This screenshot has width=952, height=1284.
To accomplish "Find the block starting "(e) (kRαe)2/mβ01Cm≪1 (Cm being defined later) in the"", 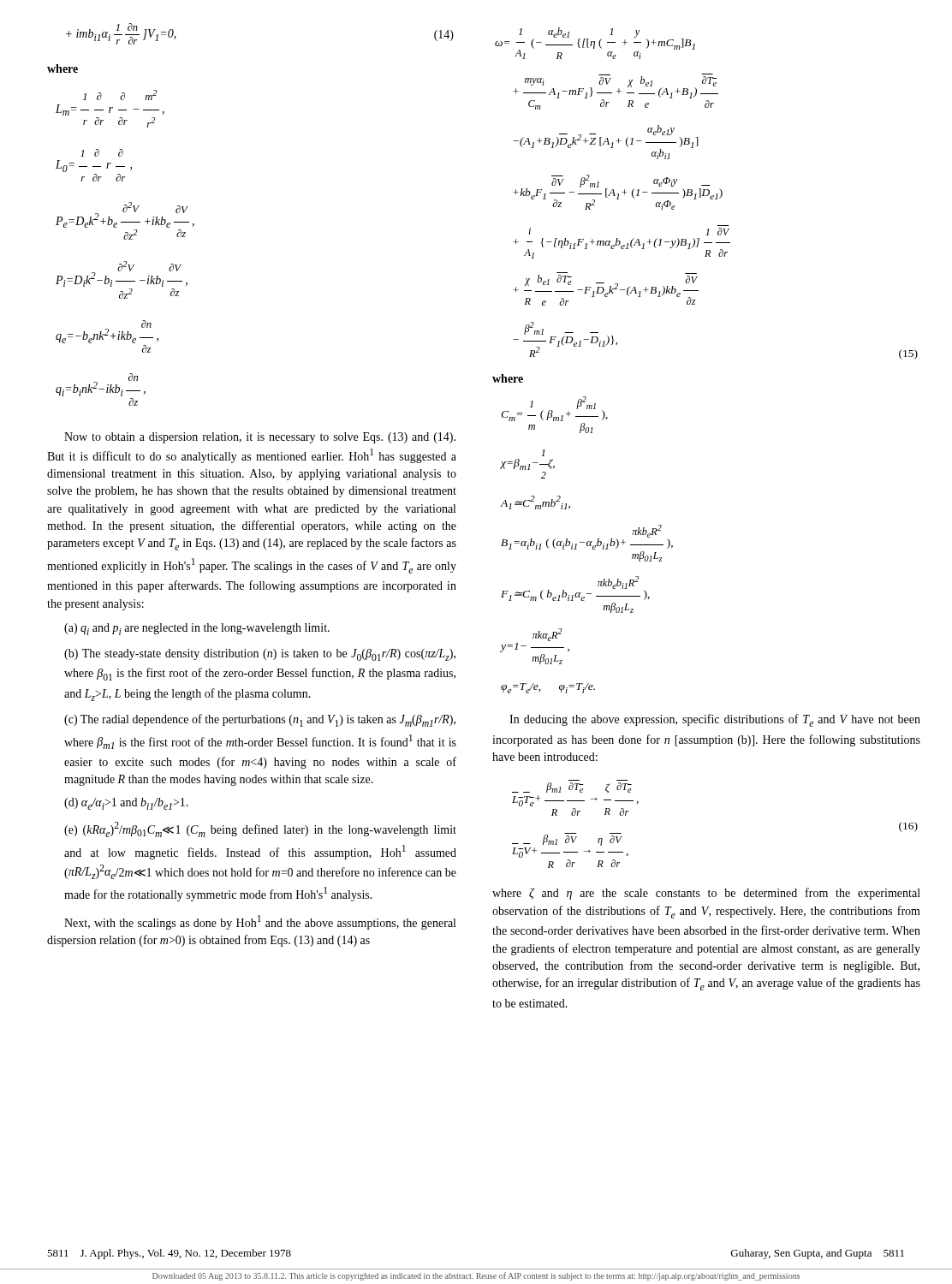I will coord(260,862).
